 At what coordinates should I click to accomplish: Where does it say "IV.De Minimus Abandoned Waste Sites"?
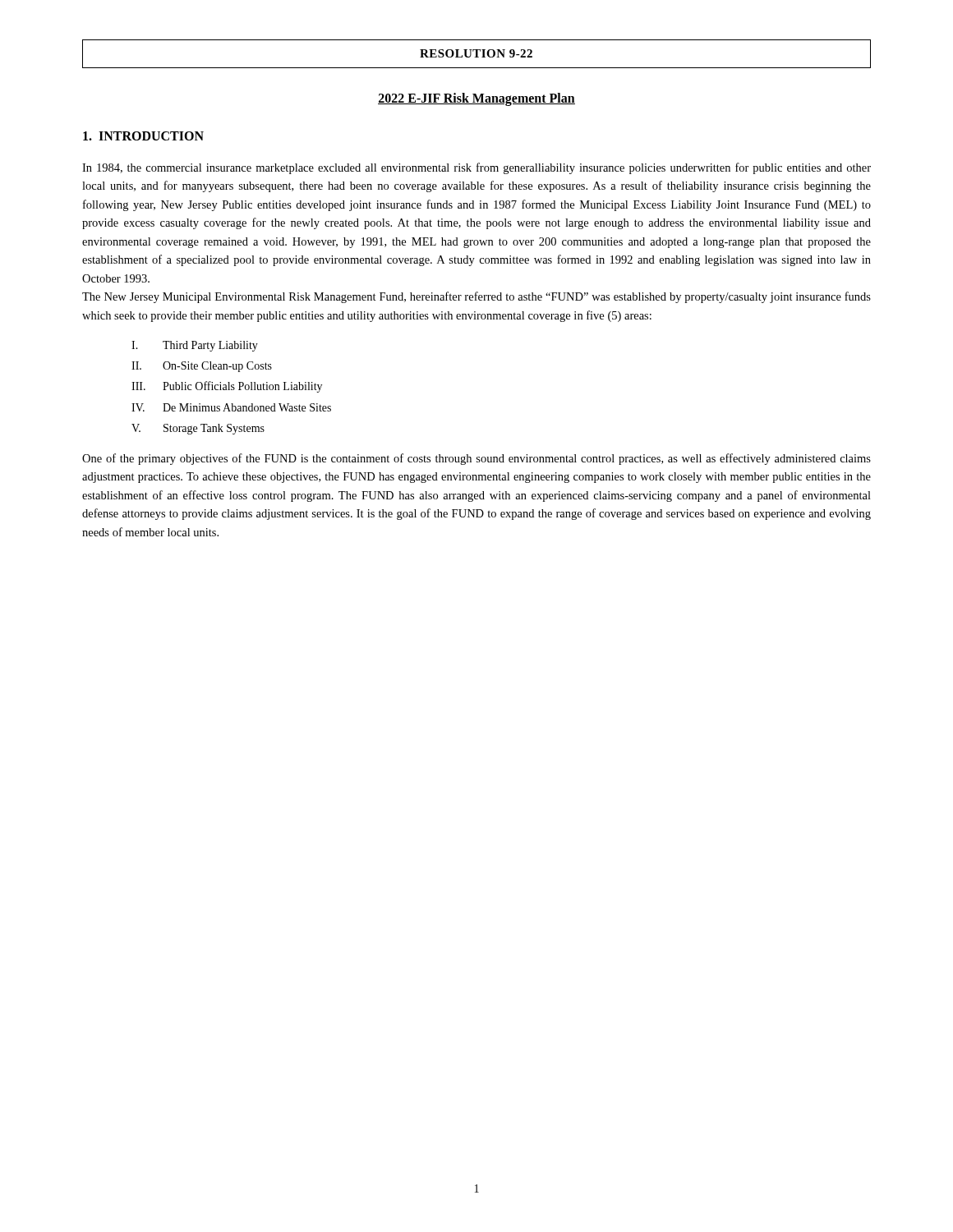tap(231, 407)
